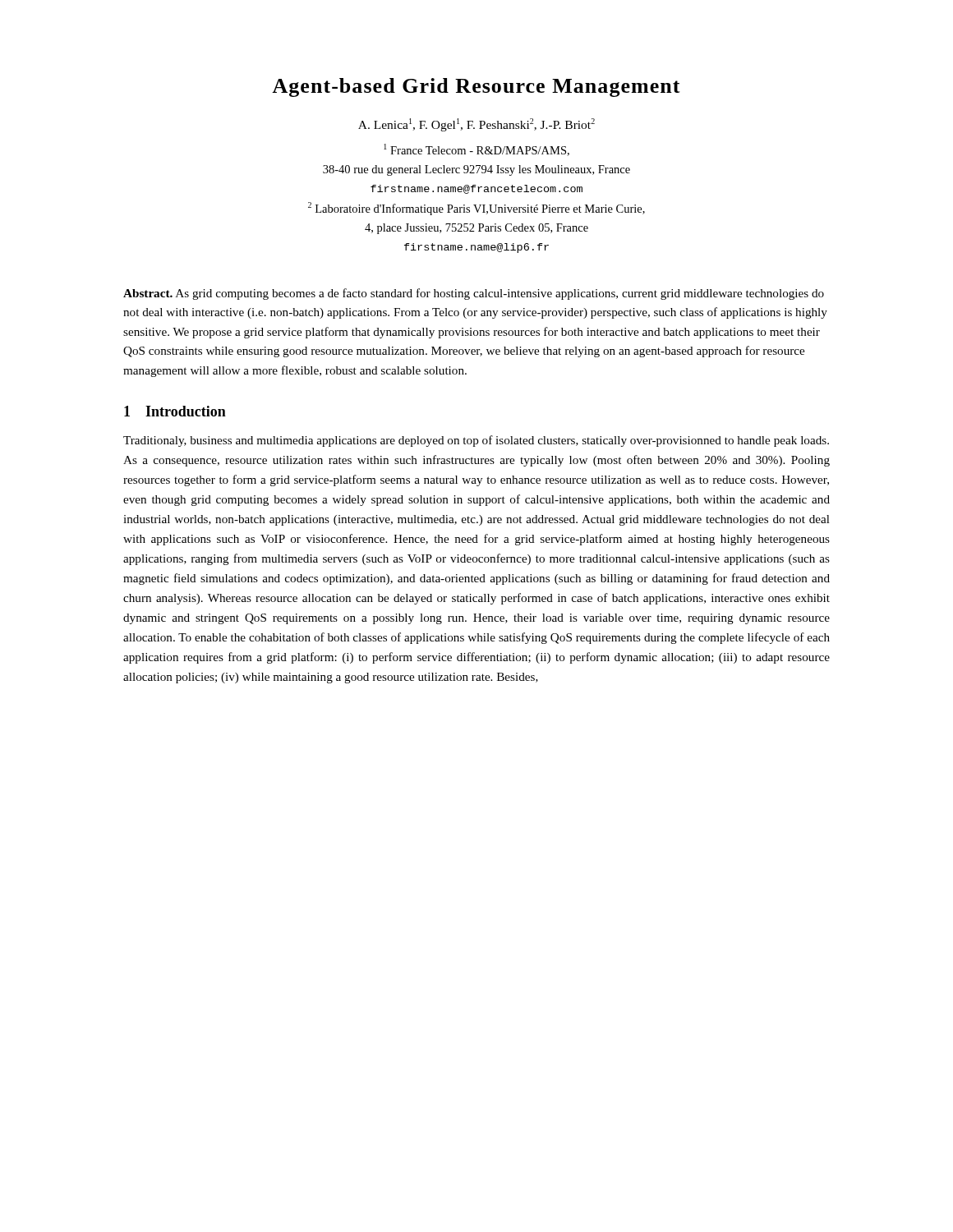Locate the text "Agent-based Grid Resource Management"

click(476, 86)
